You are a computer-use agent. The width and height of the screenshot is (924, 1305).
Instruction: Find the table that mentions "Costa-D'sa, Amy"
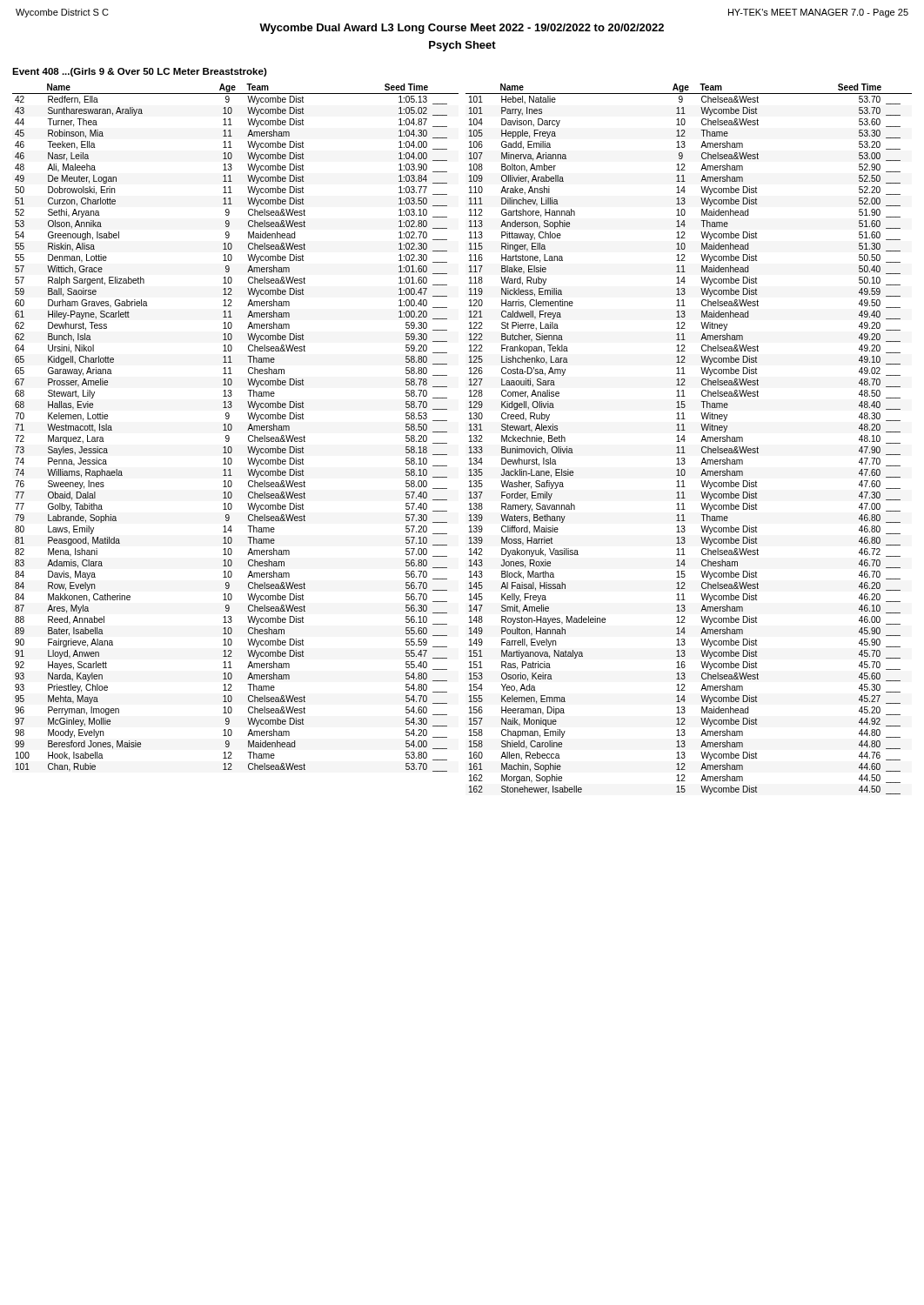point(689,691)
